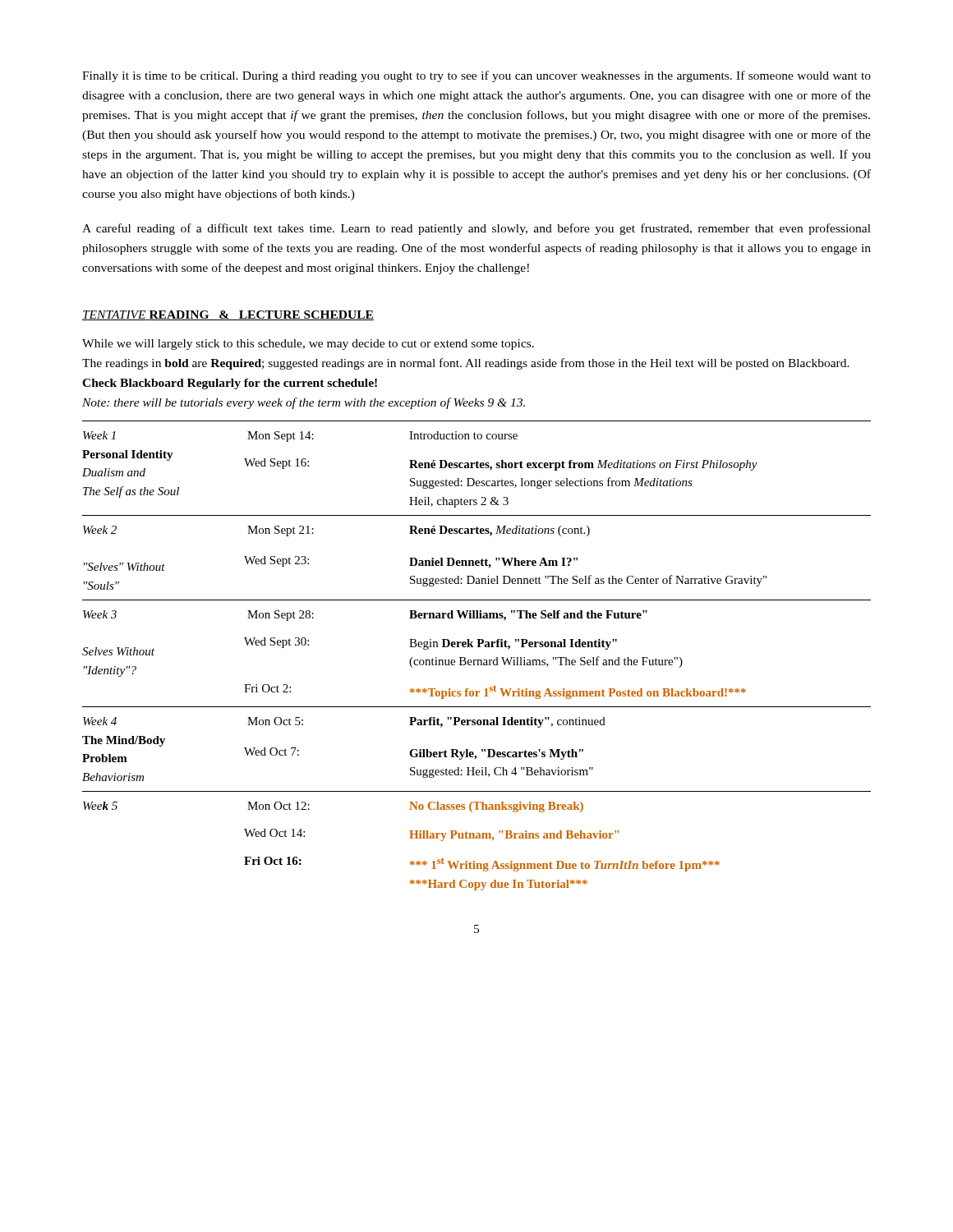Find the region starting "A careful reading of a difficult text takes"

(x=476, y=248)
